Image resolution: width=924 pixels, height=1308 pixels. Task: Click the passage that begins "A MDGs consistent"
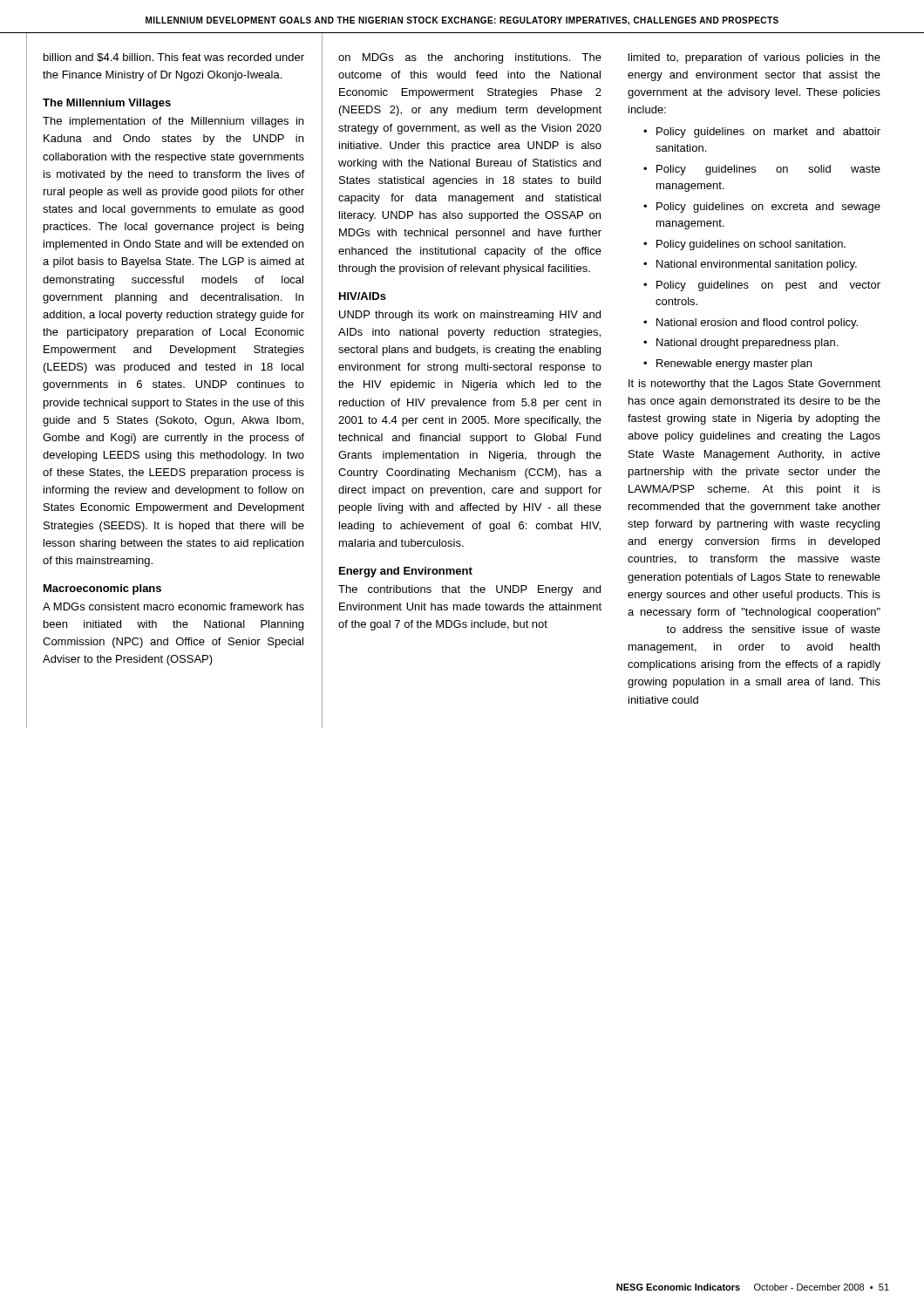[173, 633]
